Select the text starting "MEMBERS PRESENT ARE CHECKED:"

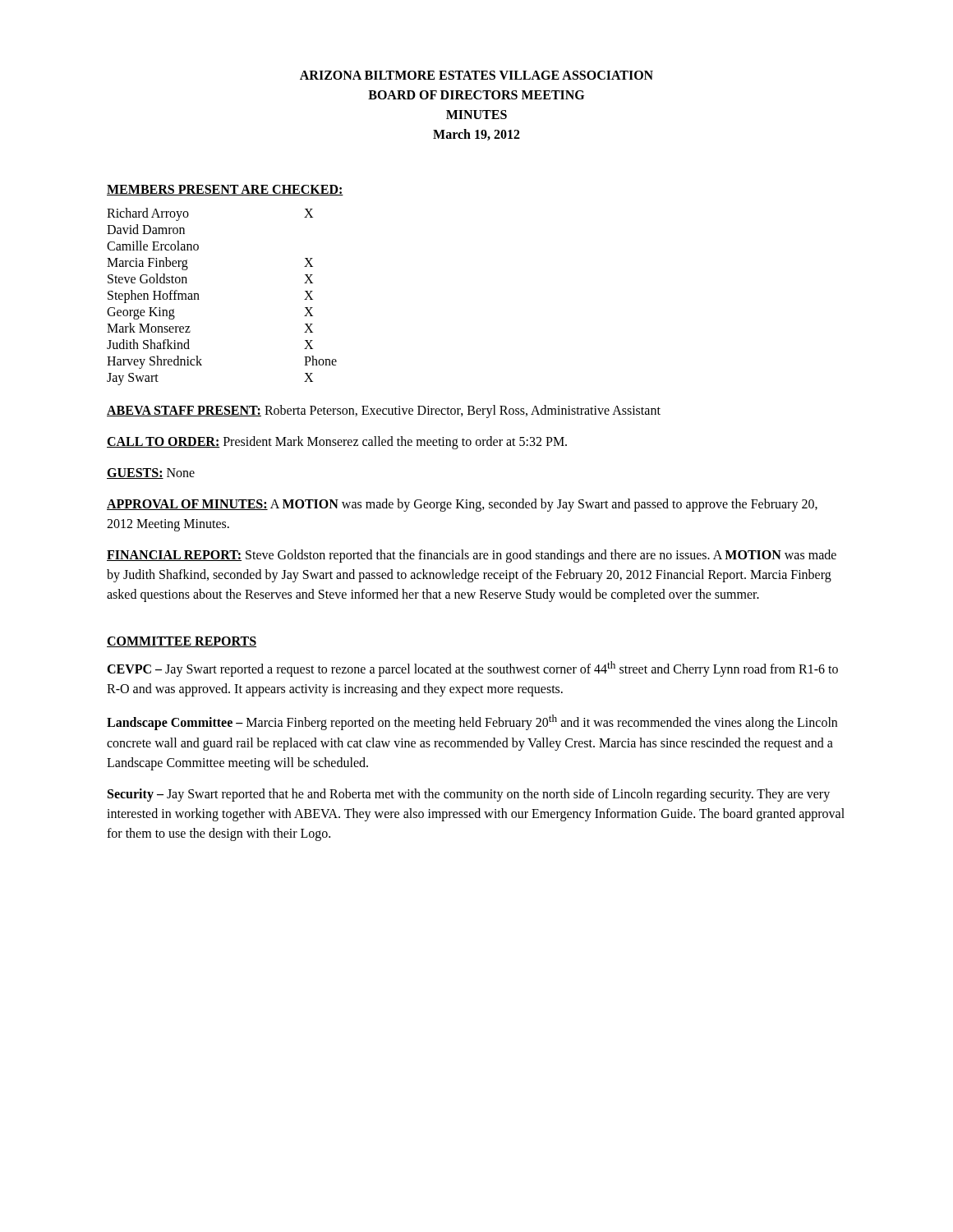[x=225, y=189]
